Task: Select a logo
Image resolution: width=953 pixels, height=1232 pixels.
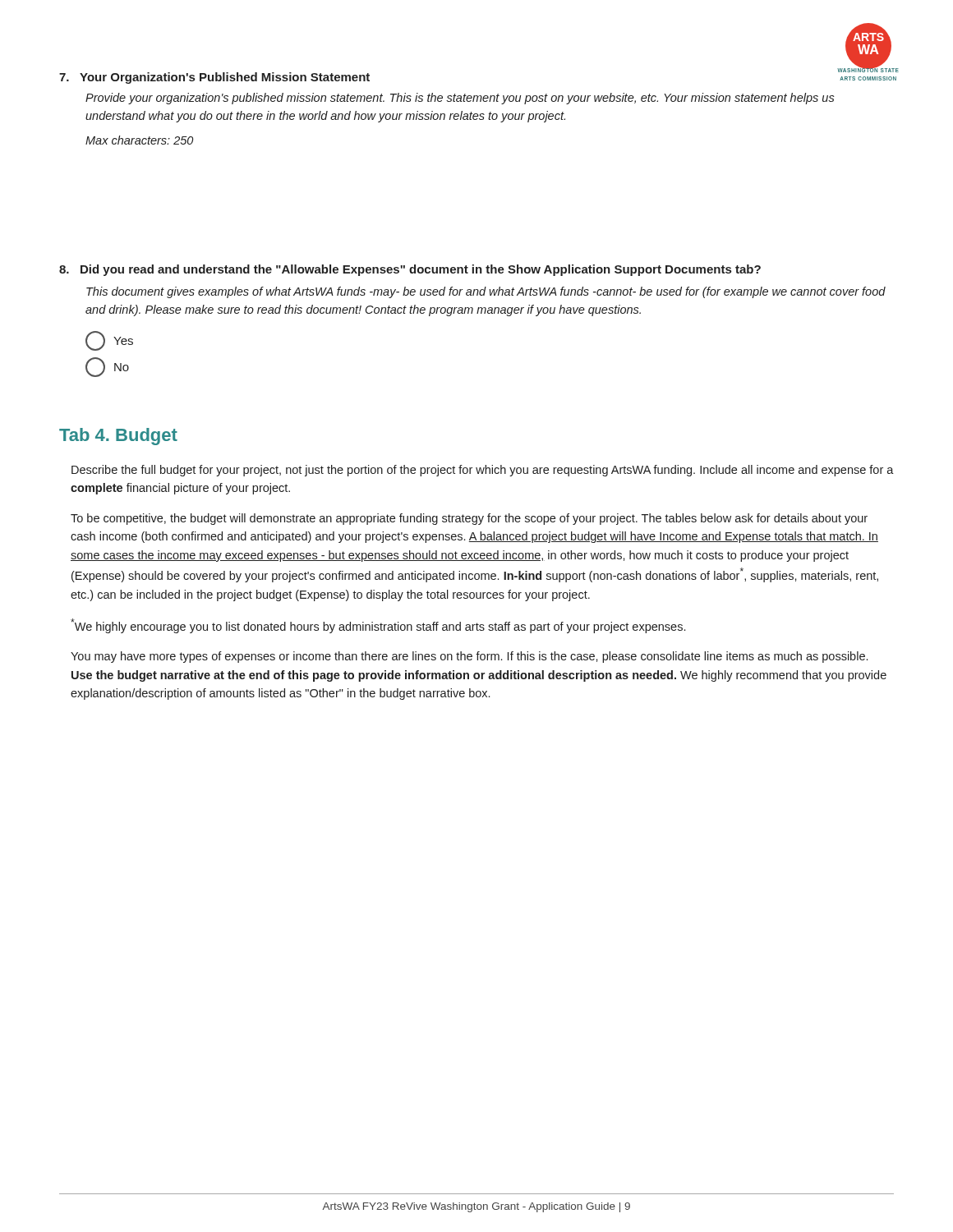Action: [x=868, y=53]
